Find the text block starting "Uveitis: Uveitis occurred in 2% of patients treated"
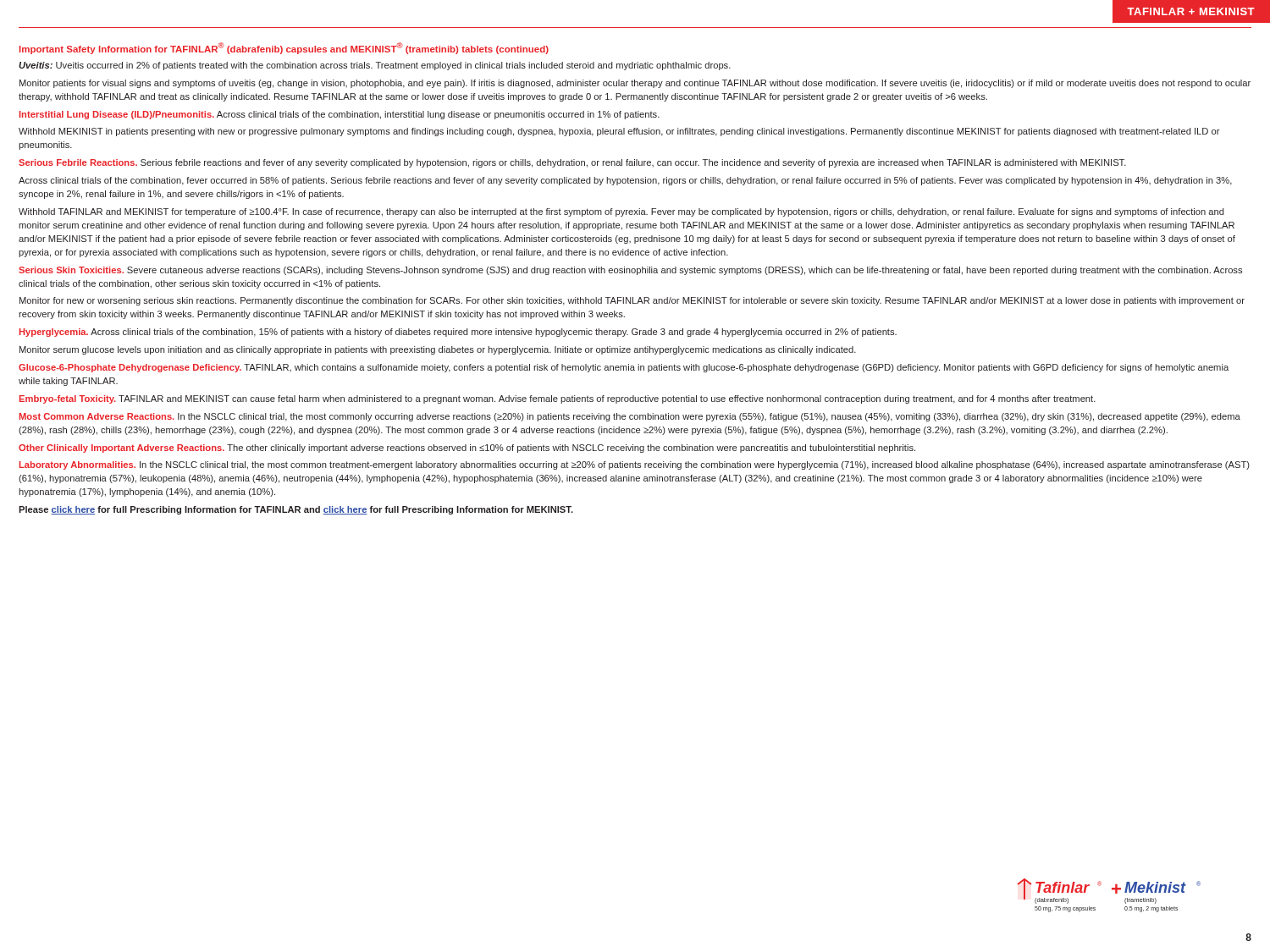The image size is (1270, 952). tap(635, 66)
